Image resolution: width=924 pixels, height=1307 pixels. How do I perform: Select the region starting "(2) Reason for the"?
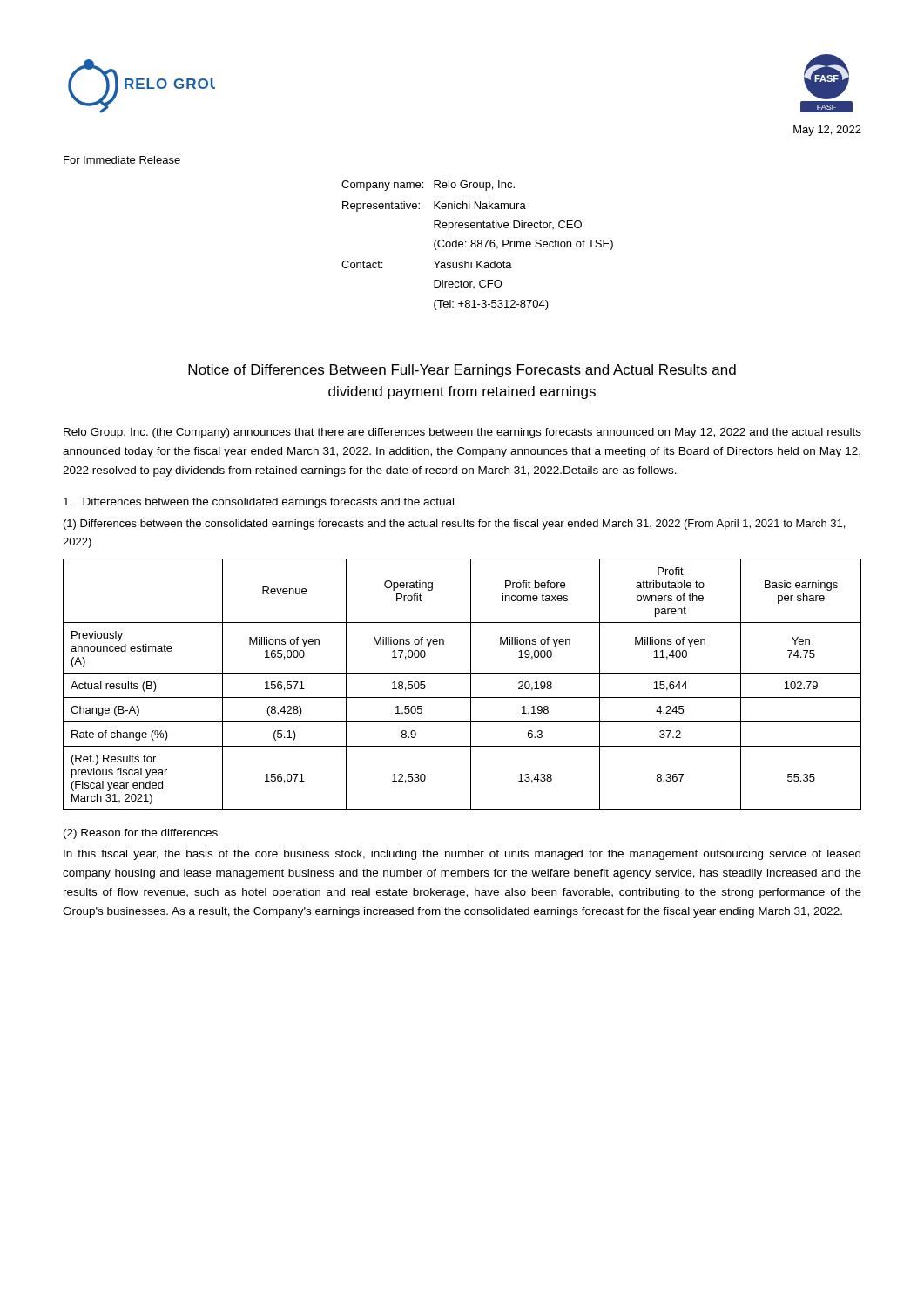click(140, 832)
